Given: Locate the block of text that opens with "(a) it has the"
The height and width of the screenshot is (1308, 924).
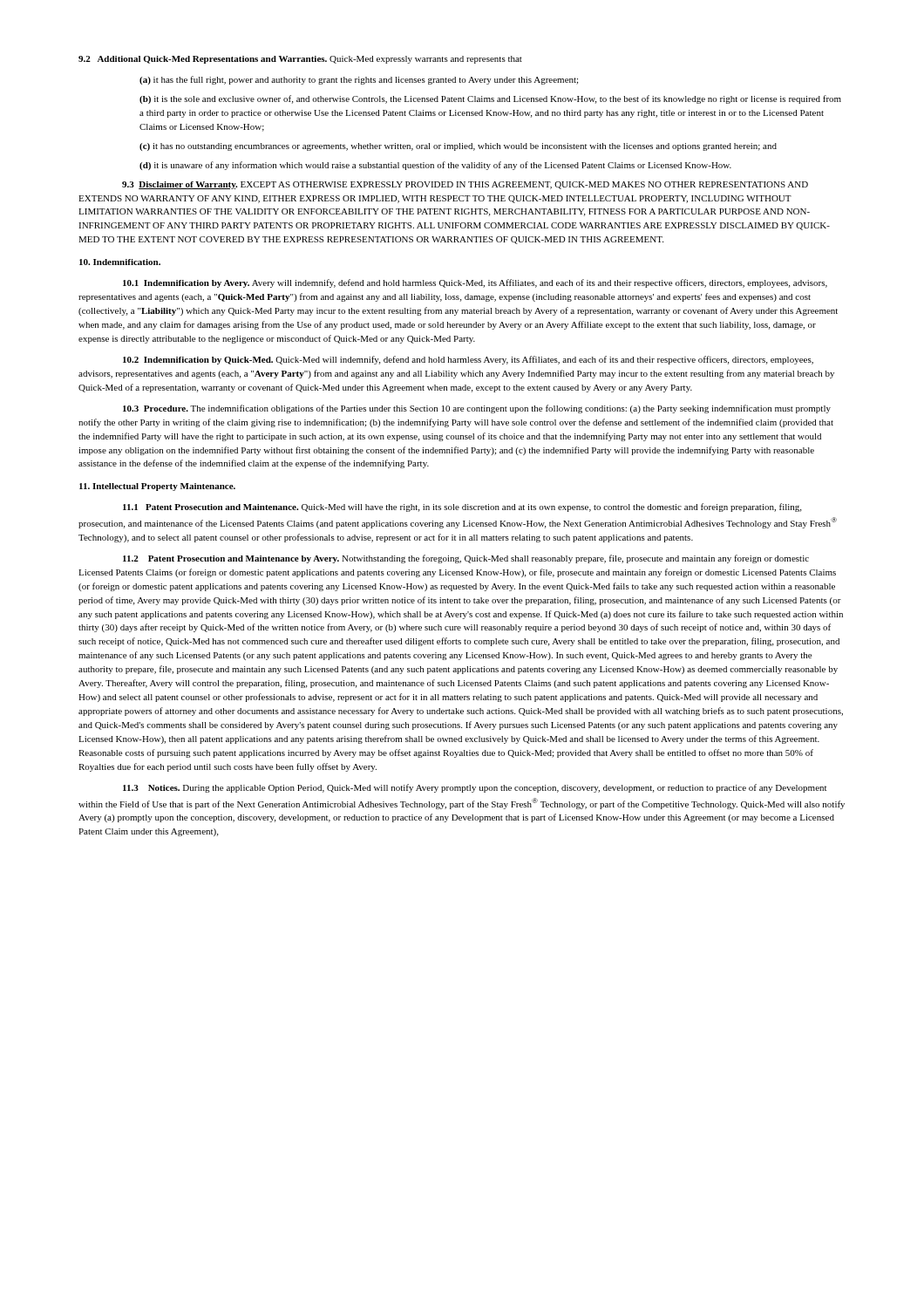Looking at the screenshot, I should 492,80.
